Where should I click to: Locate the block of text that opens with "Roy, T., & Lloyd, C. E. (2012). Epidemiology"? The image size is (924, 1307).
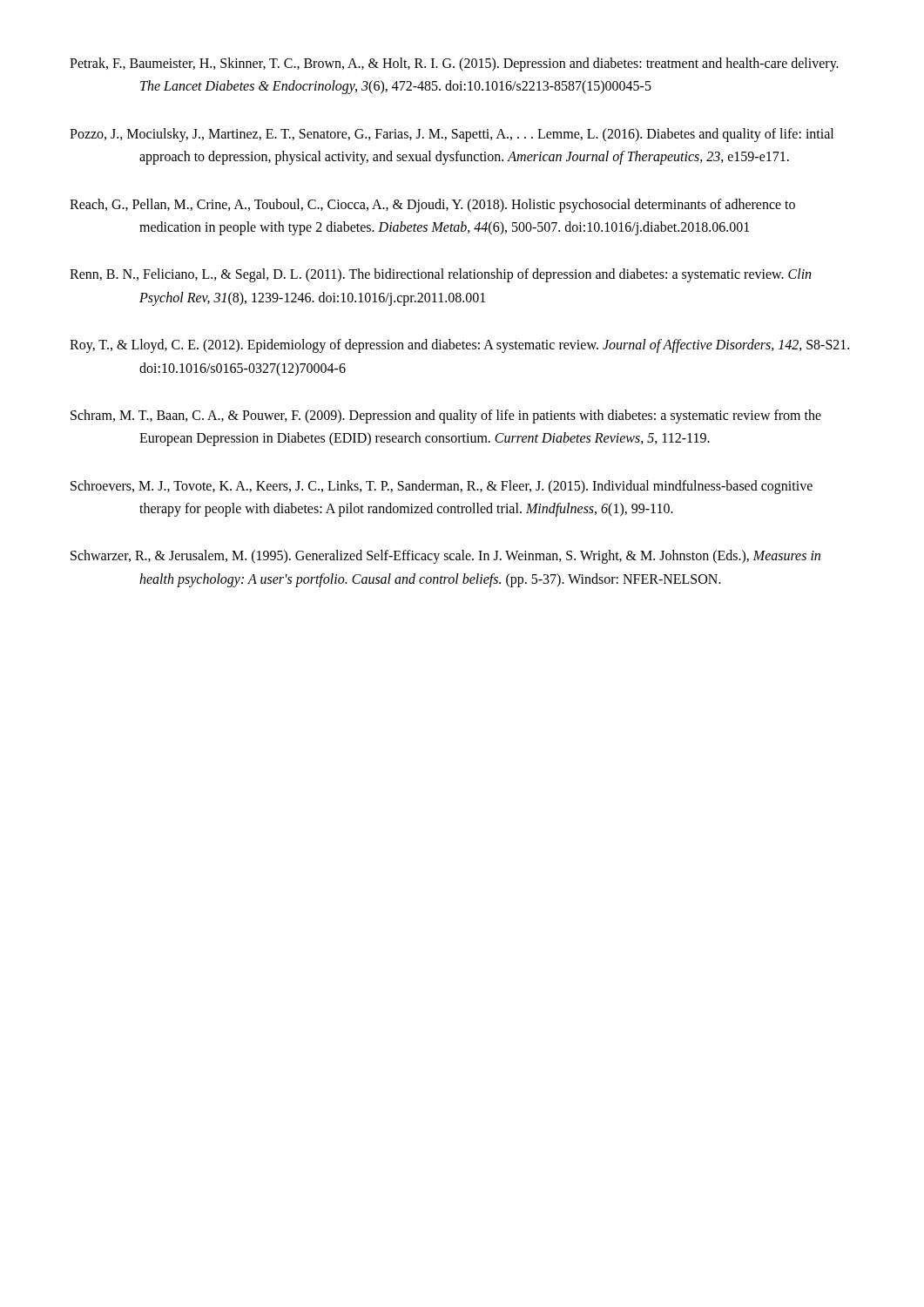point(460,356)
